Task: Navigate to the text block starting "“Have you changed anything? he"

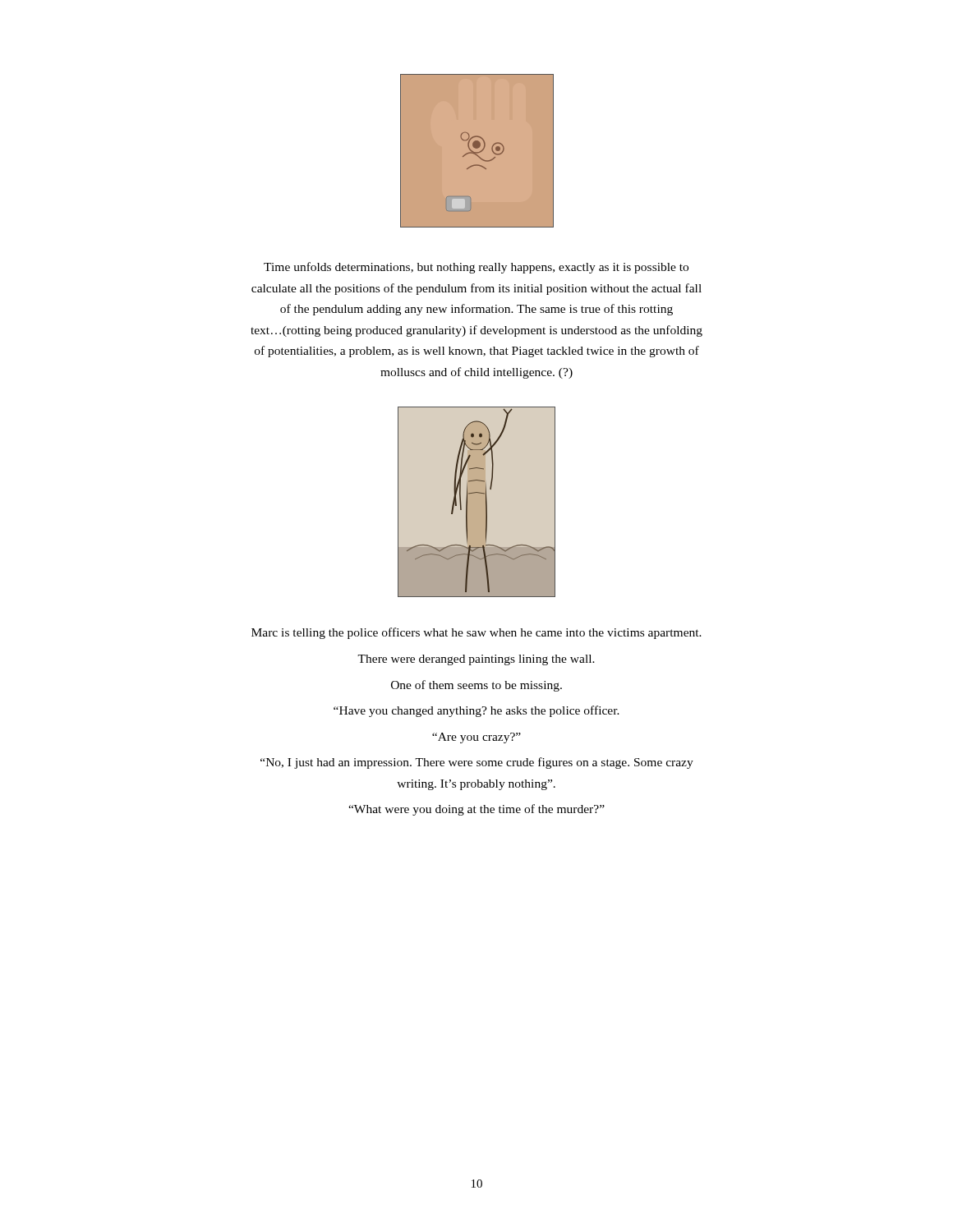Action: coord(476,710)
